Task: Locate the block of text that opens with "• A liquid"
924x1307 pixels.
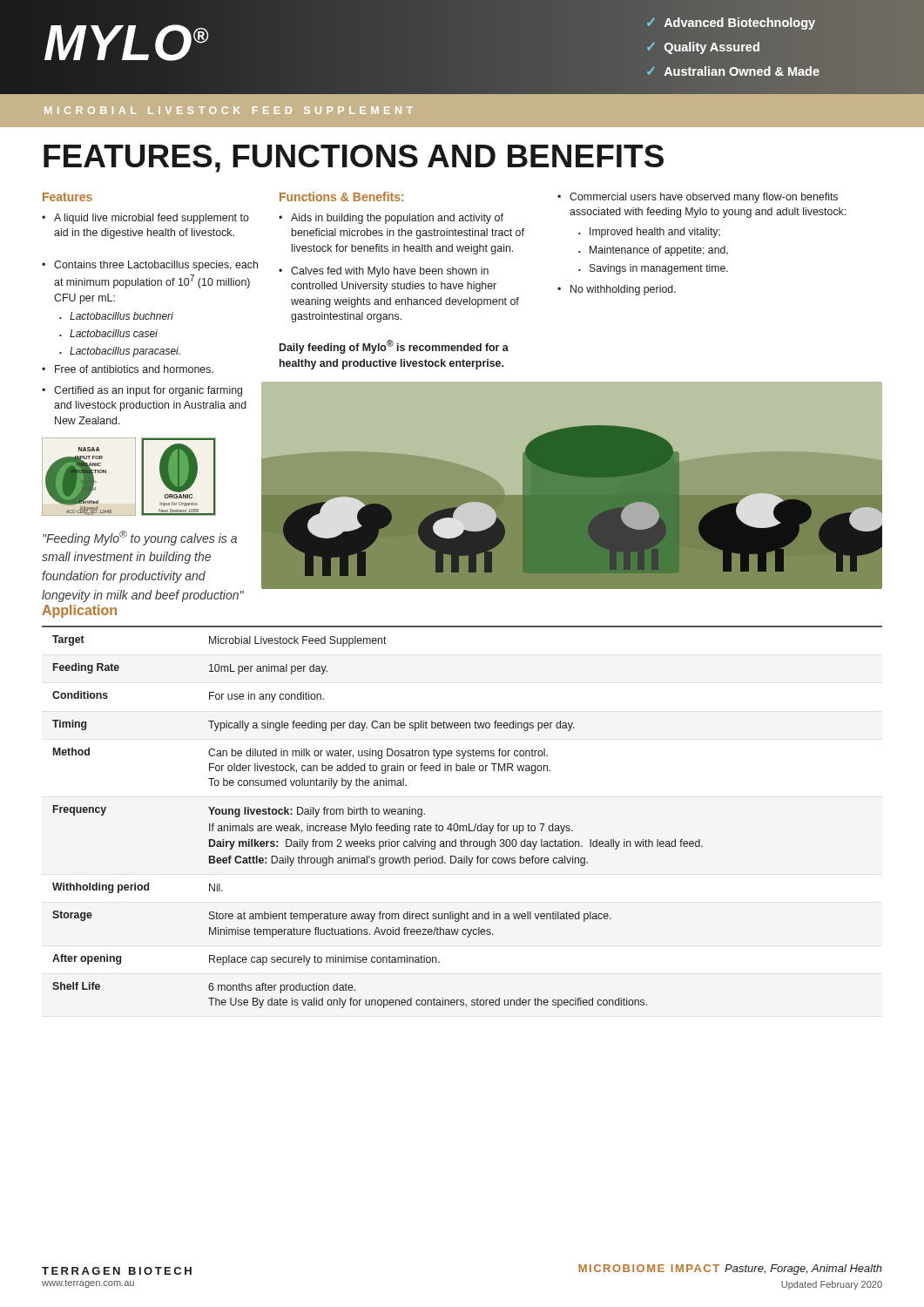Action: [151, 226]
